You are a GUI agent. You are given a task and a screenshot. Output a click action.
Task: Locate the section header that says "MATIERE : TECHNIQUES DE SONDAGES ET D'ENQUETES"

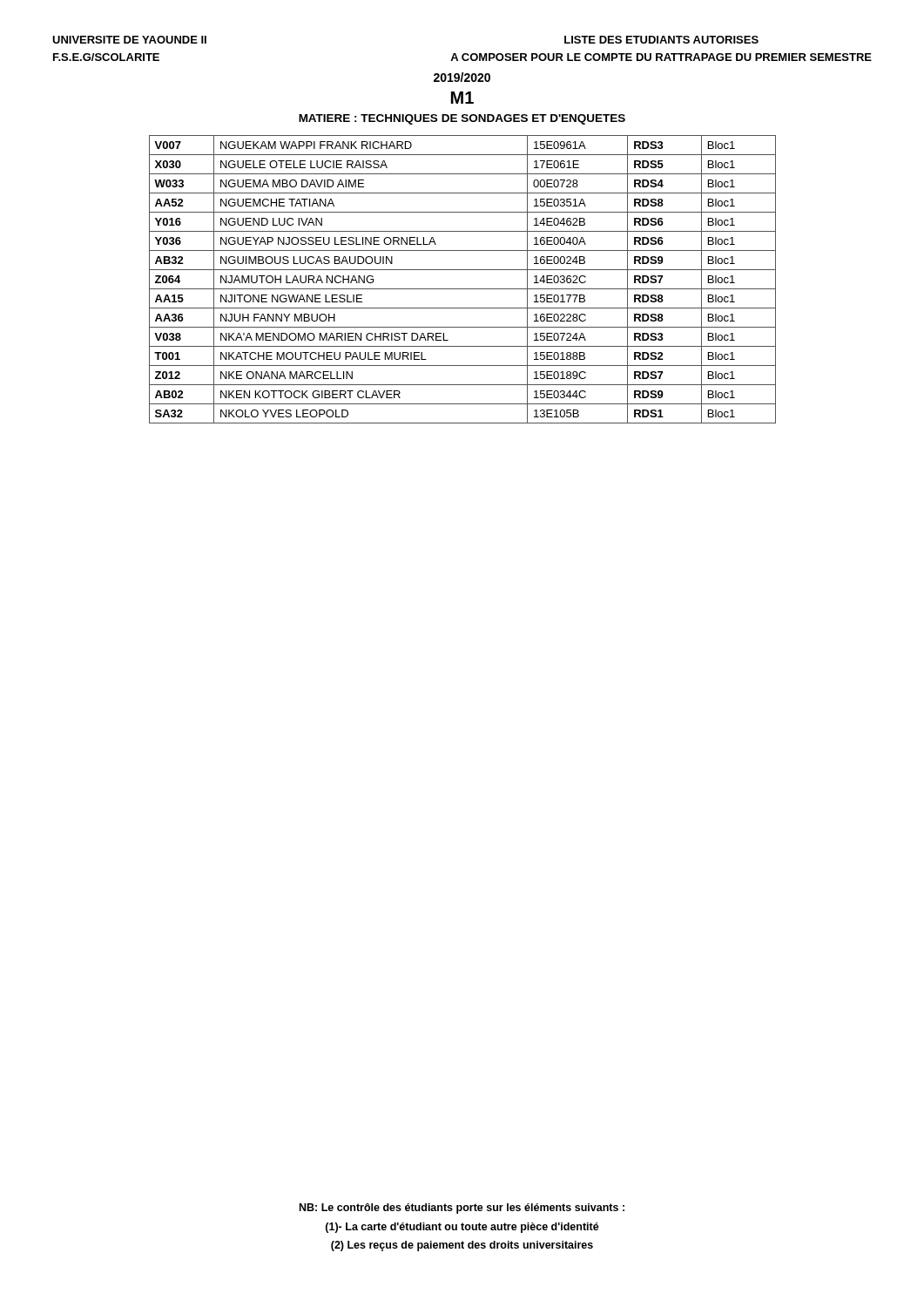(x=462, y=118)
